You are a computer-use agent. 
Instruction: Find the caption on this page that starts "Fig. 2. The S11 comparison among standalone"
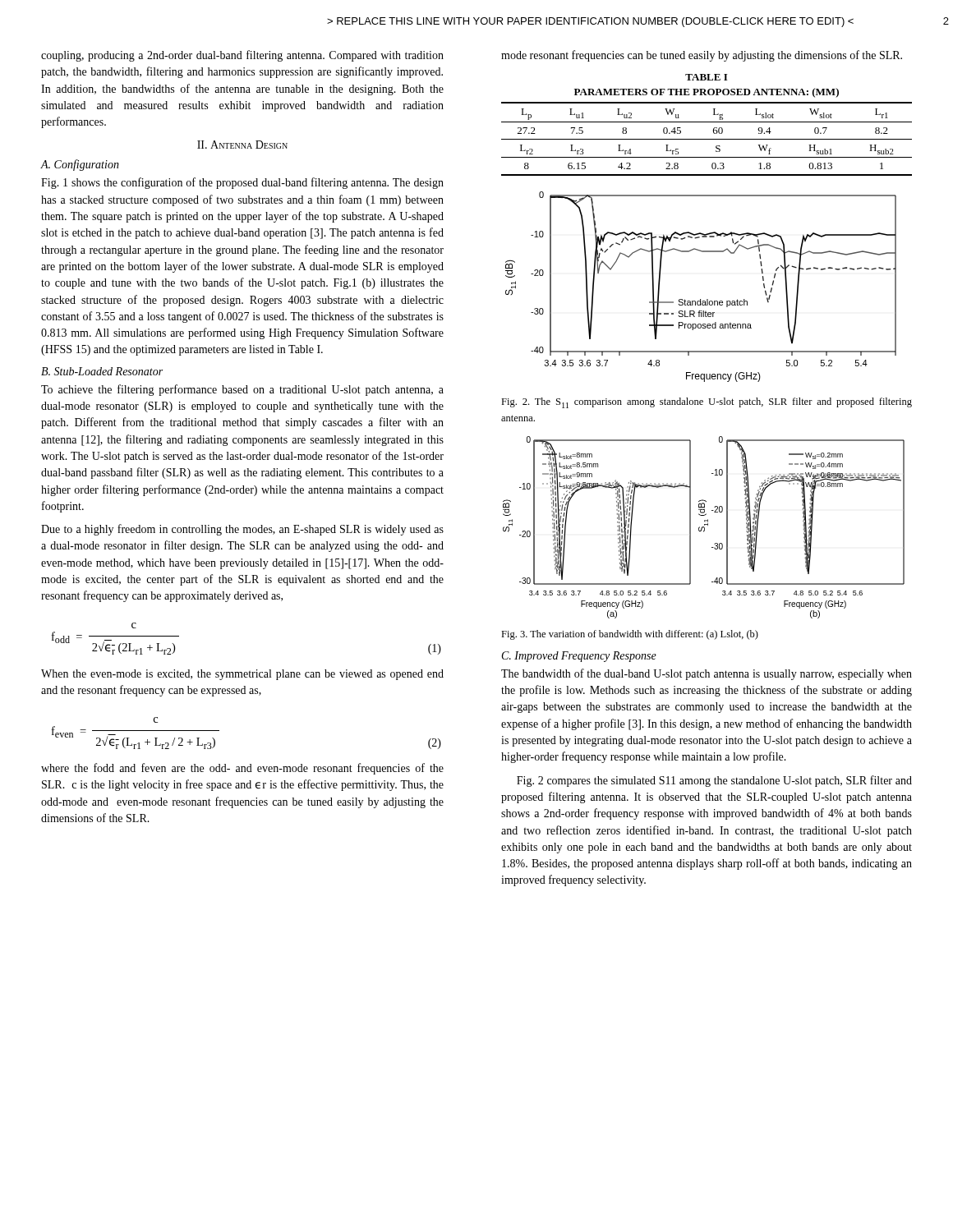(x=707, y=410)
